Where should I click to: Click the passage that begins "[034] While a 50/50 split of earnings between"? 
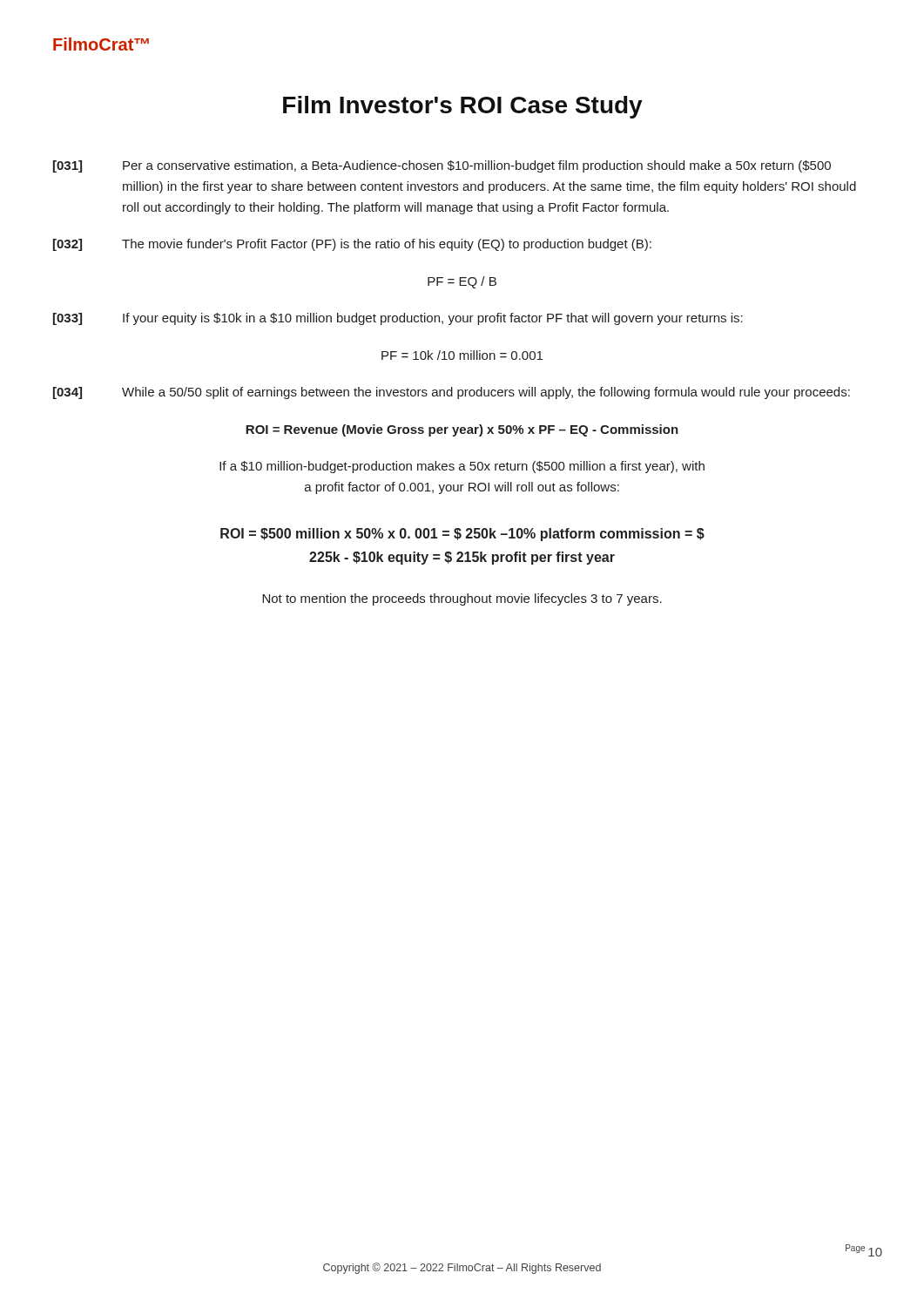[462, 392]
